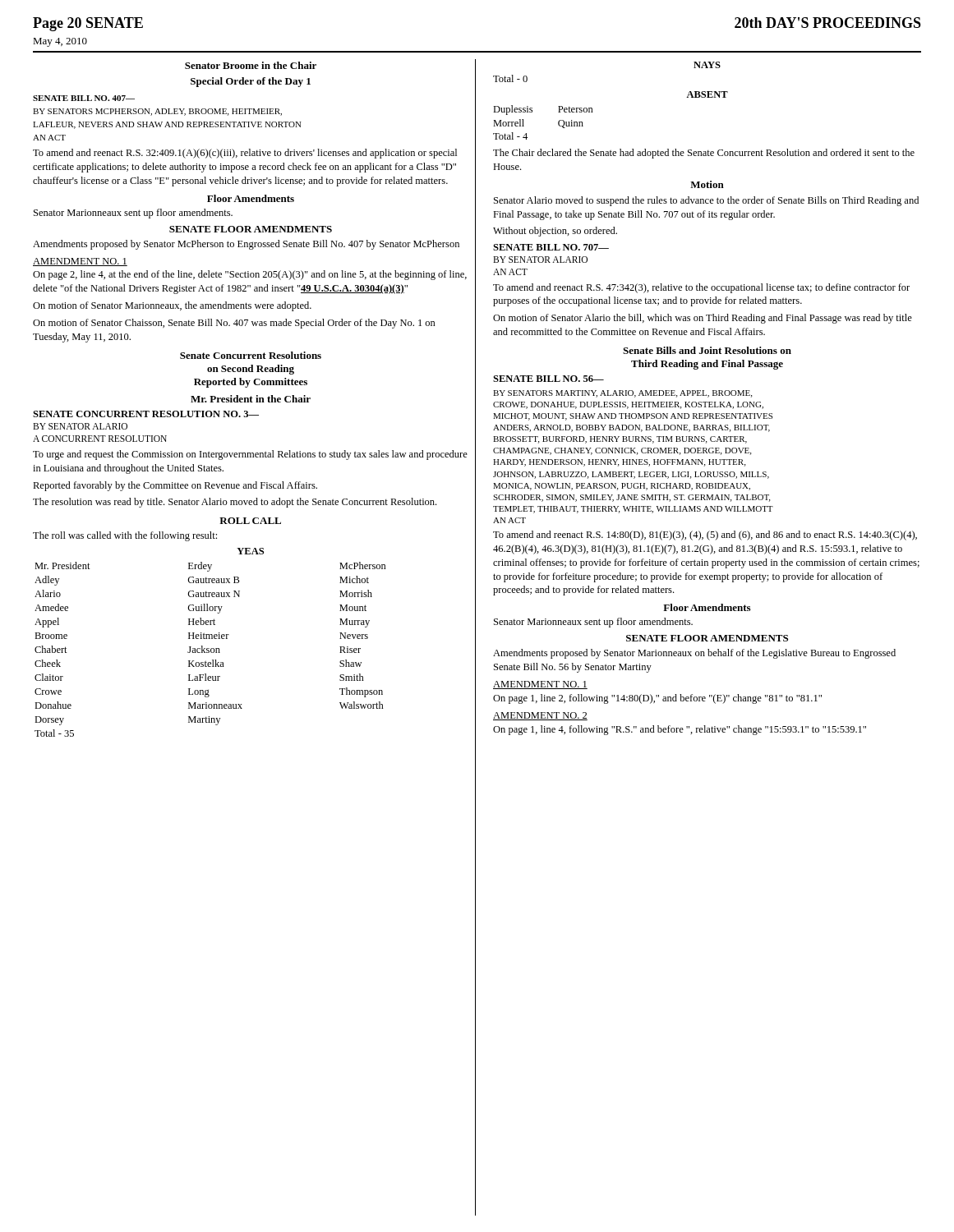Point to the text starting "AMENDMENT NO. 1 On page 2,"
The image size is (954, 1232).
tap(250, 275)
